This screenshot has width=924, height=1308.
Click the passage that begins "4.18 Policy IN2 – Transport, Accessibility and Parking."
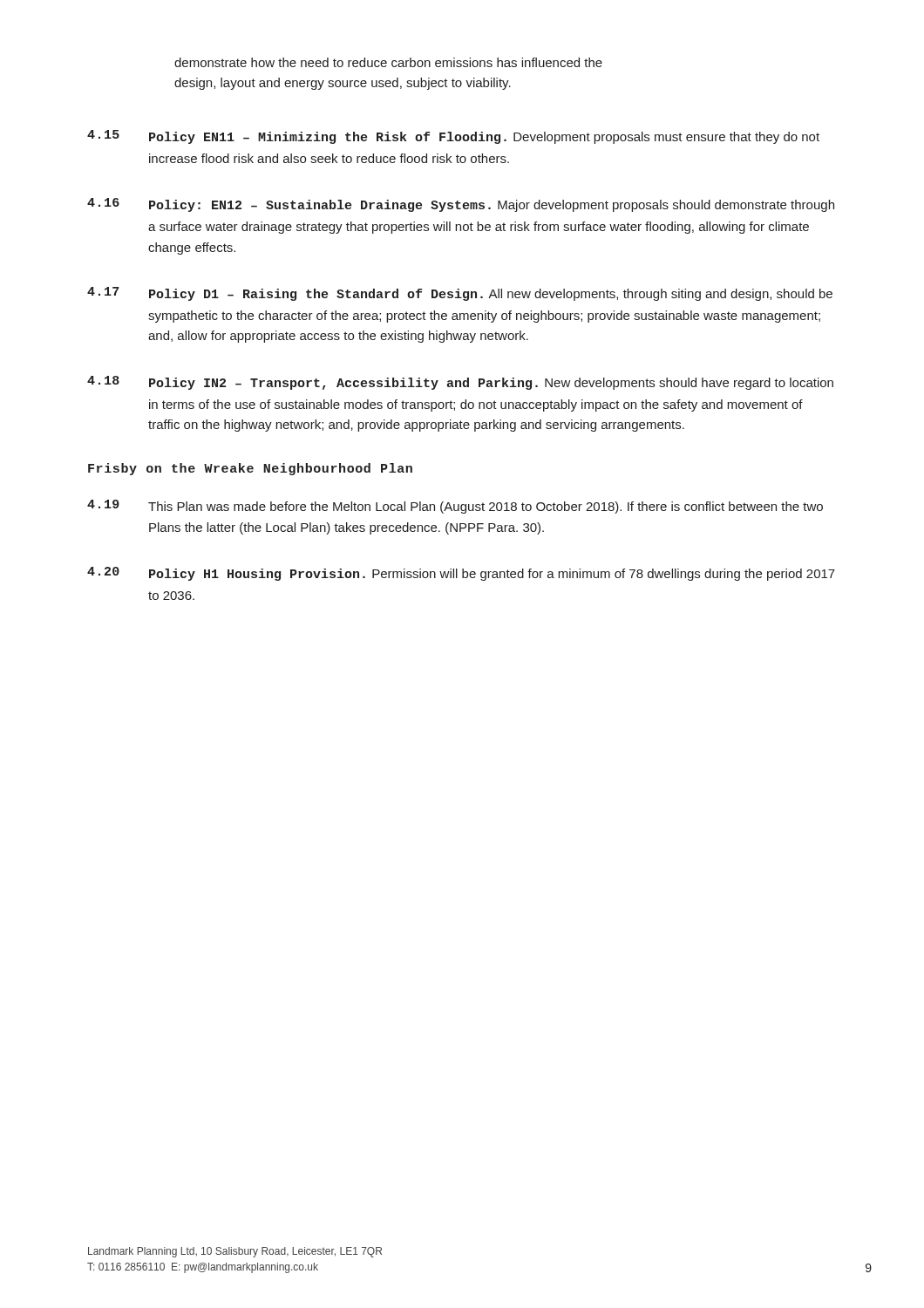(x=462, y=403)
